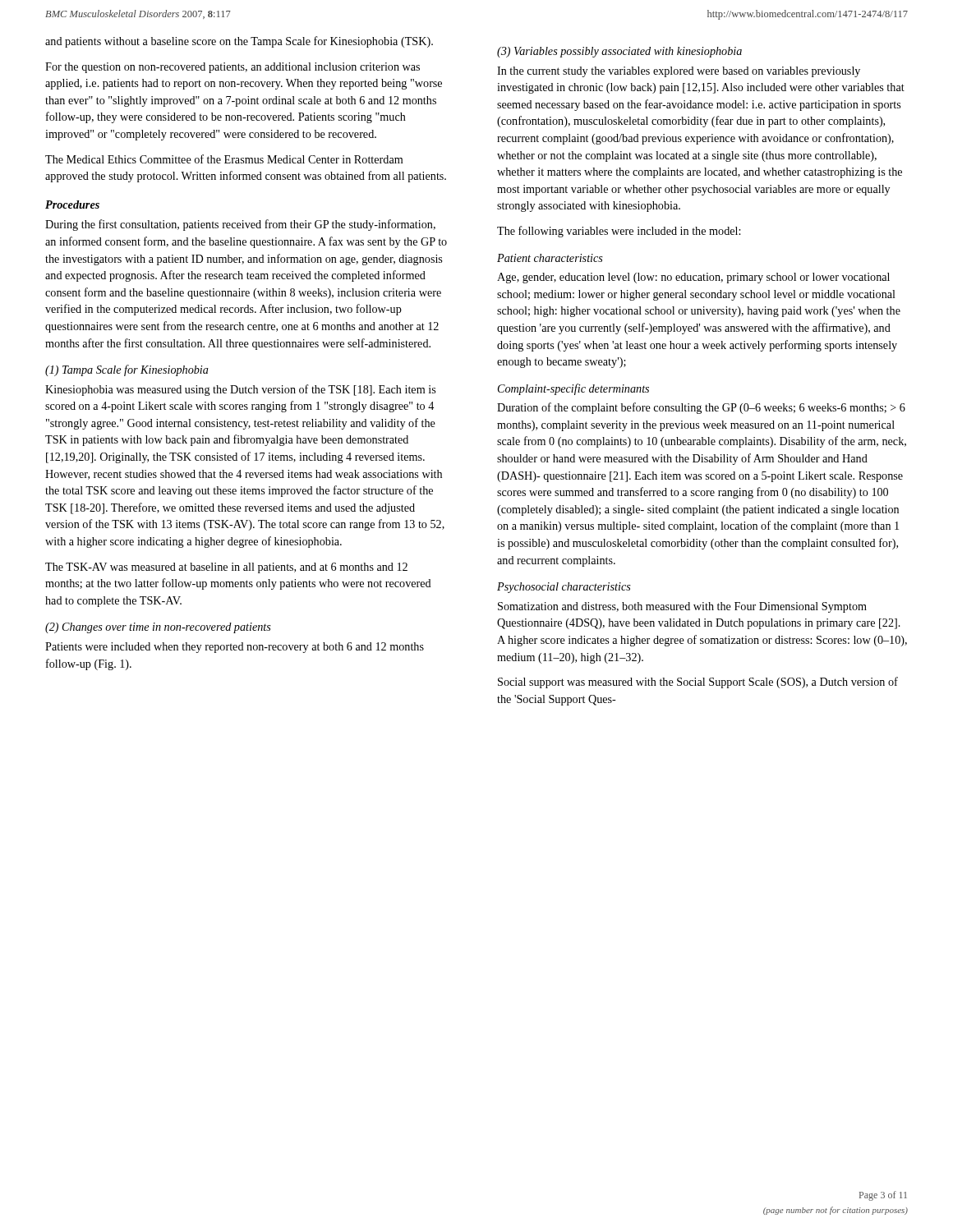Locate the text block containing "The Medical Ethics Committee"

pos(246,168)
